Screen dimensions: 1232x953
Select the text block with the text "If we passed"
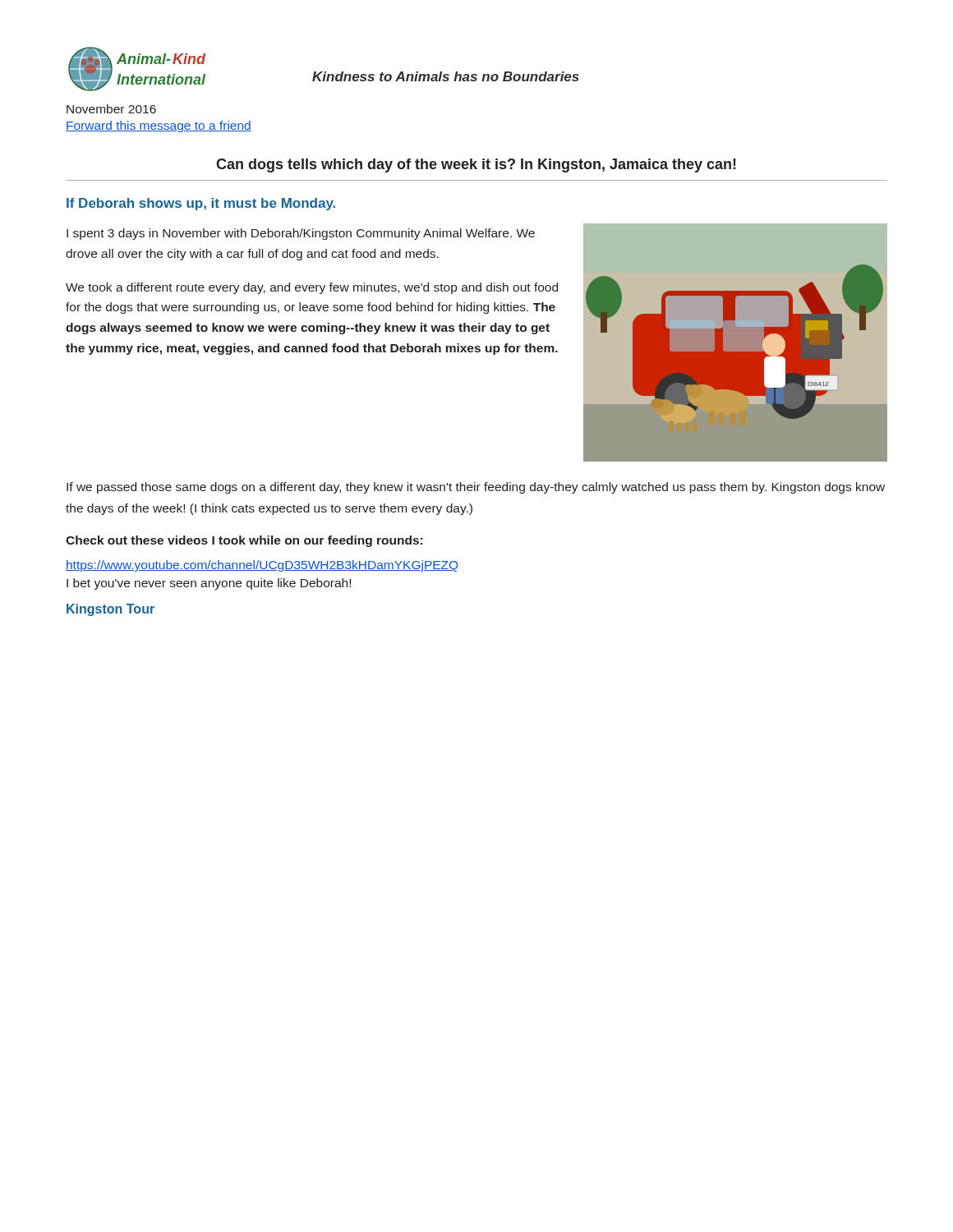click(x=475, y=497)
